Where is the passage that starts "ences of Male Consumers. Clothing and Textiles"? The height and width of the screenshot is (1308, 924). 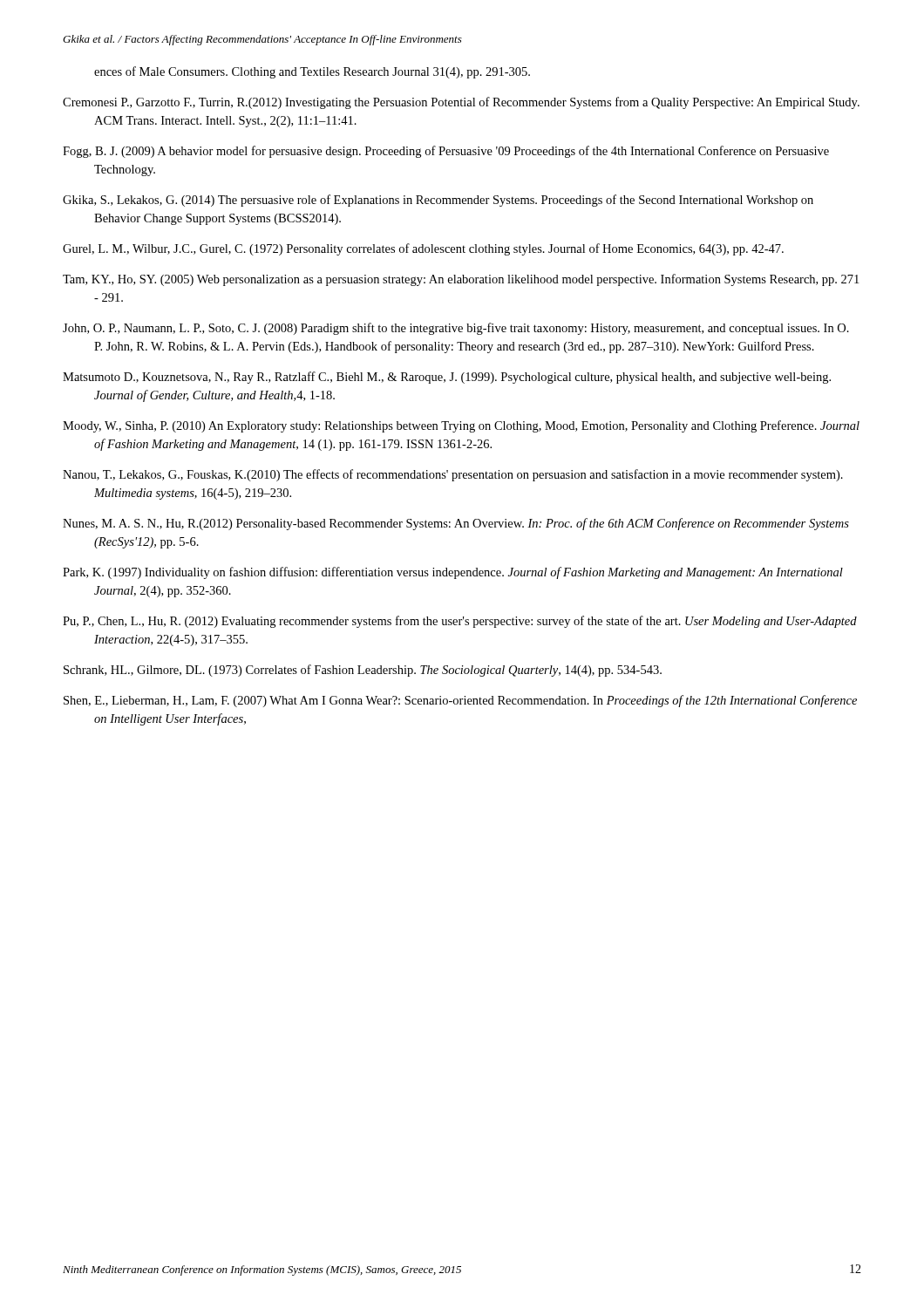coord(312,71)
